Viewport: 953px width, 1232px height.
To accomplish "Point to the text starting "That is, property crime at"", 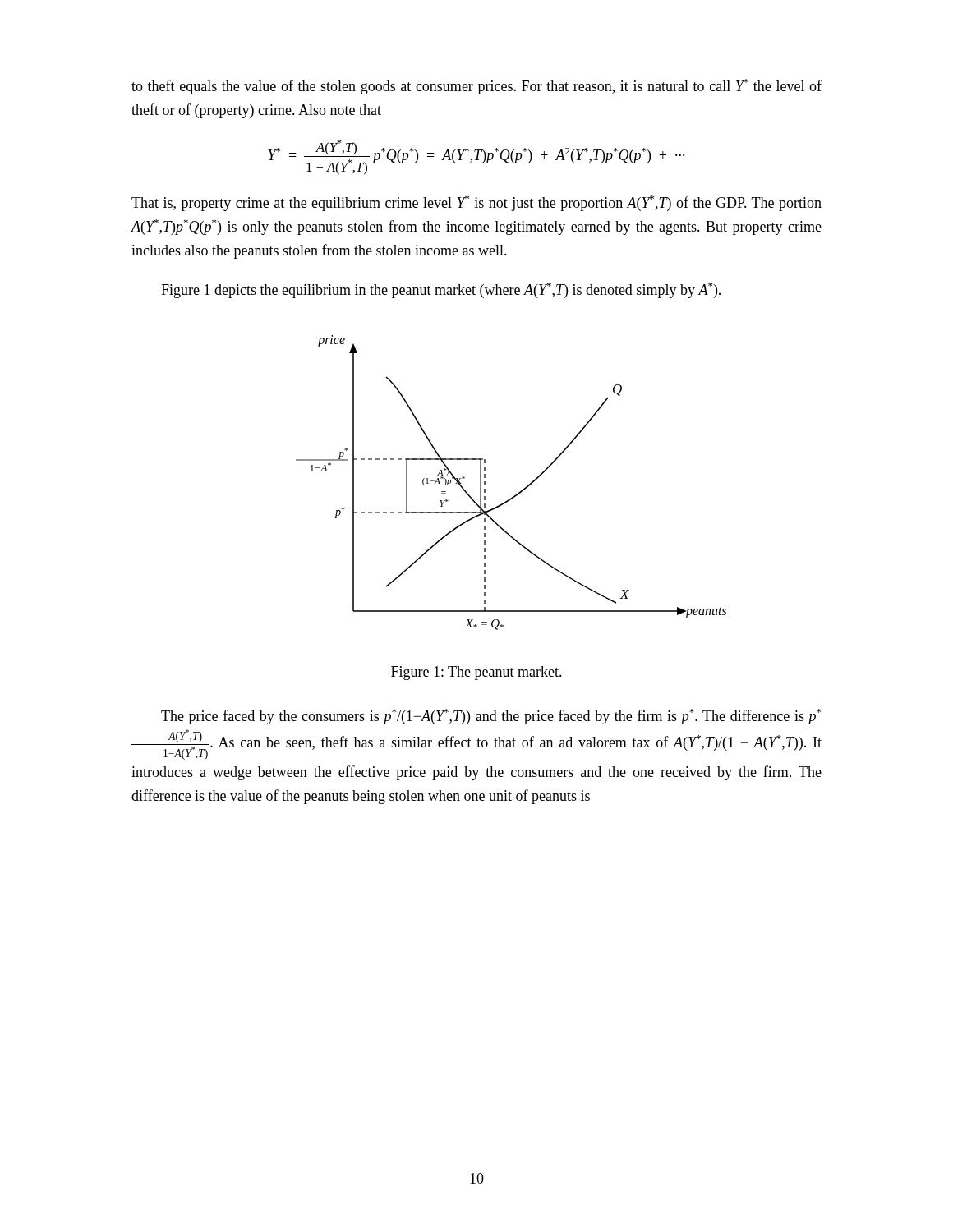I will coord(476,225).
